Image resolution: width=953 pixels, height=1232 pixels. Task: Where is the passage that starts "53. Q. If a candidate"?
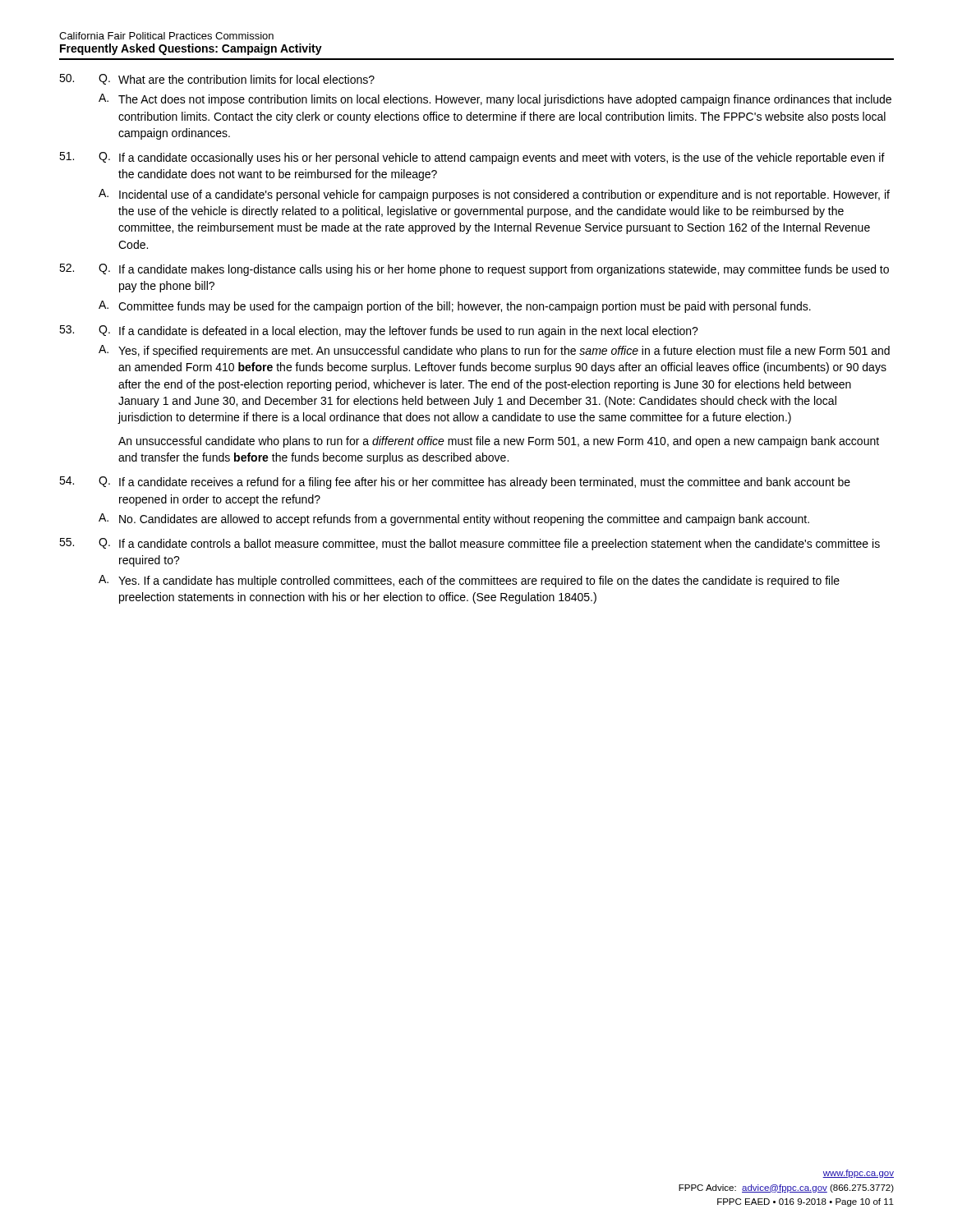[x=476, y=331]
